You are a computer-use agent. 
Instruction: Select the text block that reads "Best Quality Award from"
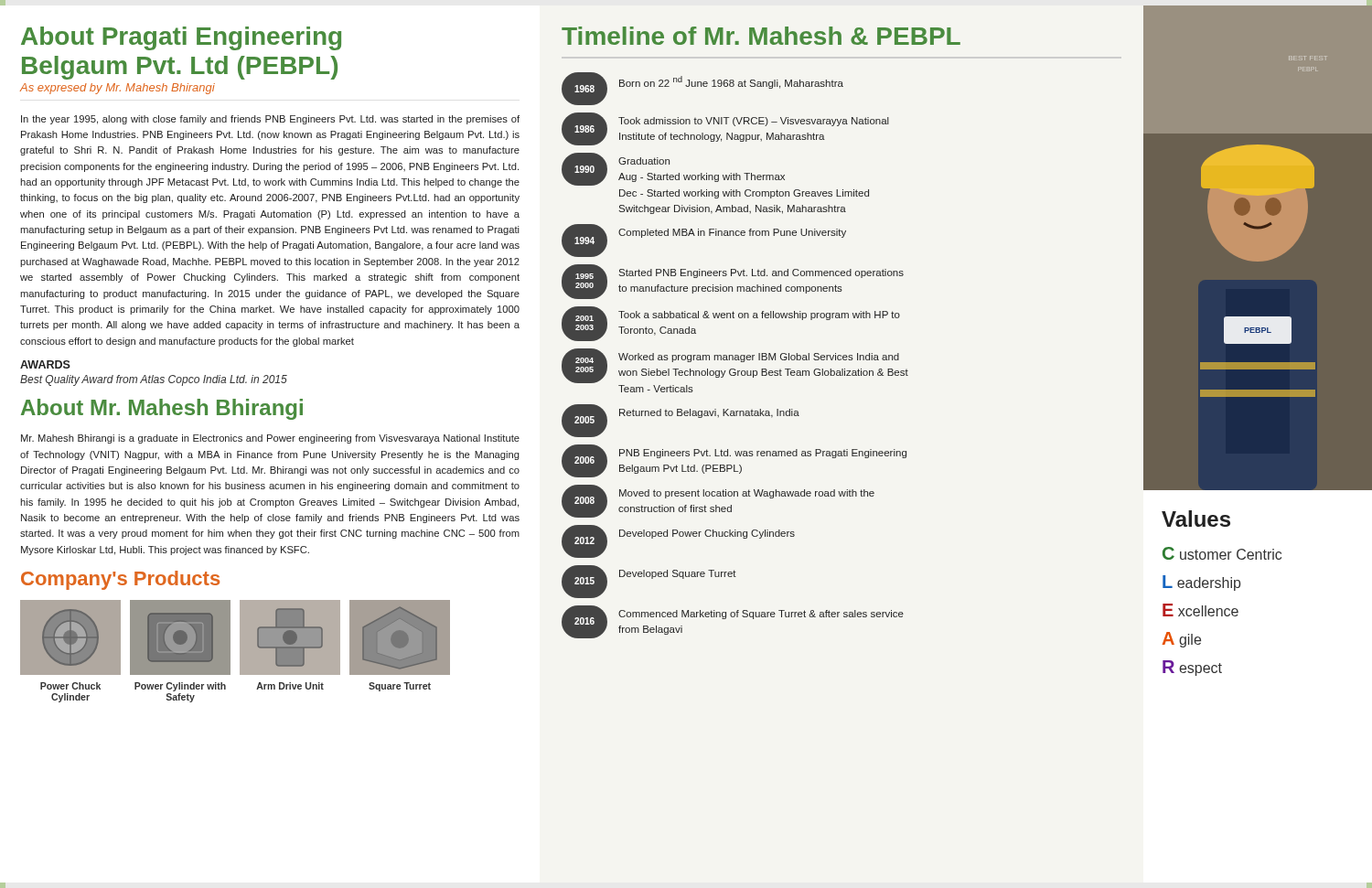270,379
